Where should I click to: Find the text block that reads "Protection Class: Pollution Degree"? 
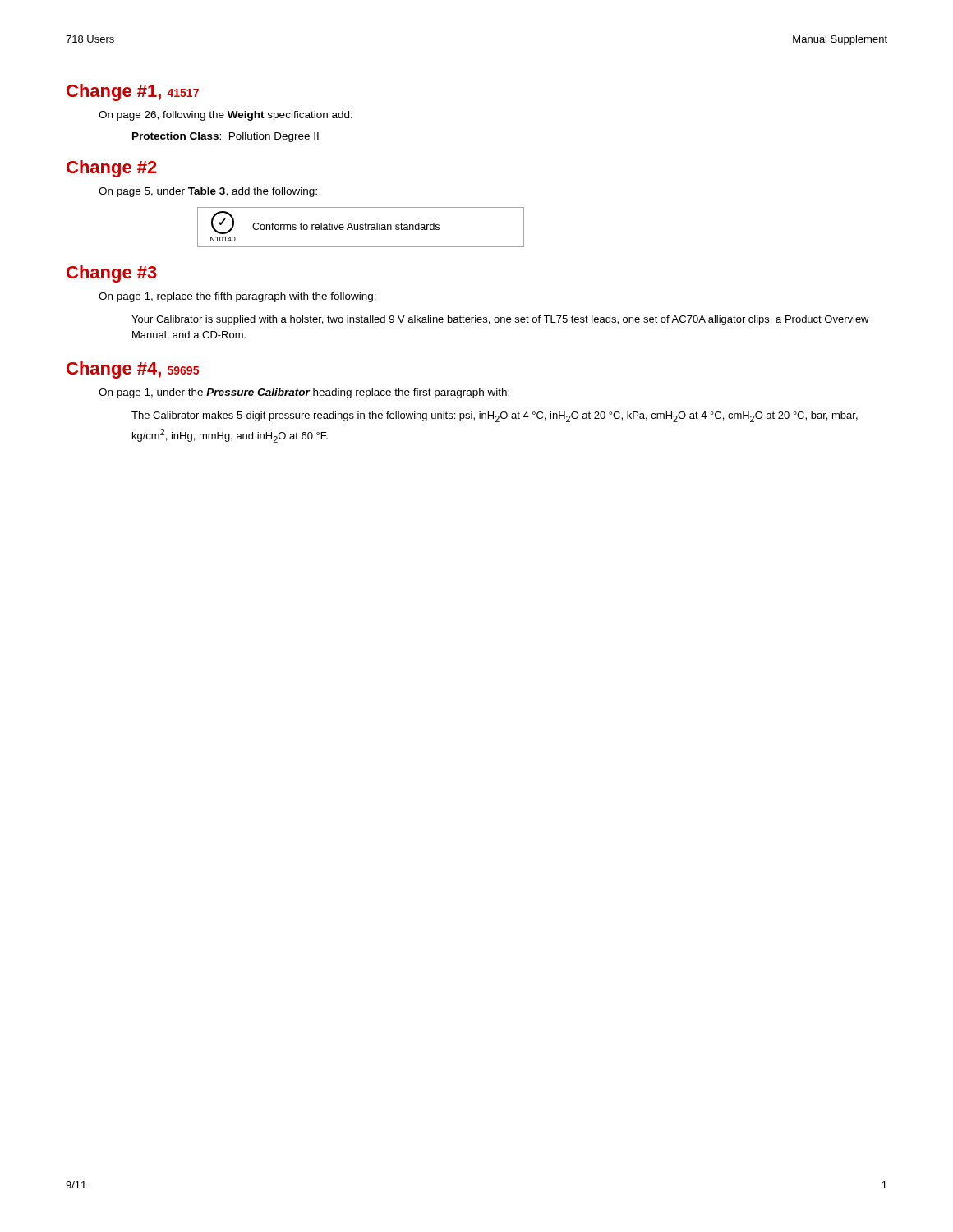(225, 136)
